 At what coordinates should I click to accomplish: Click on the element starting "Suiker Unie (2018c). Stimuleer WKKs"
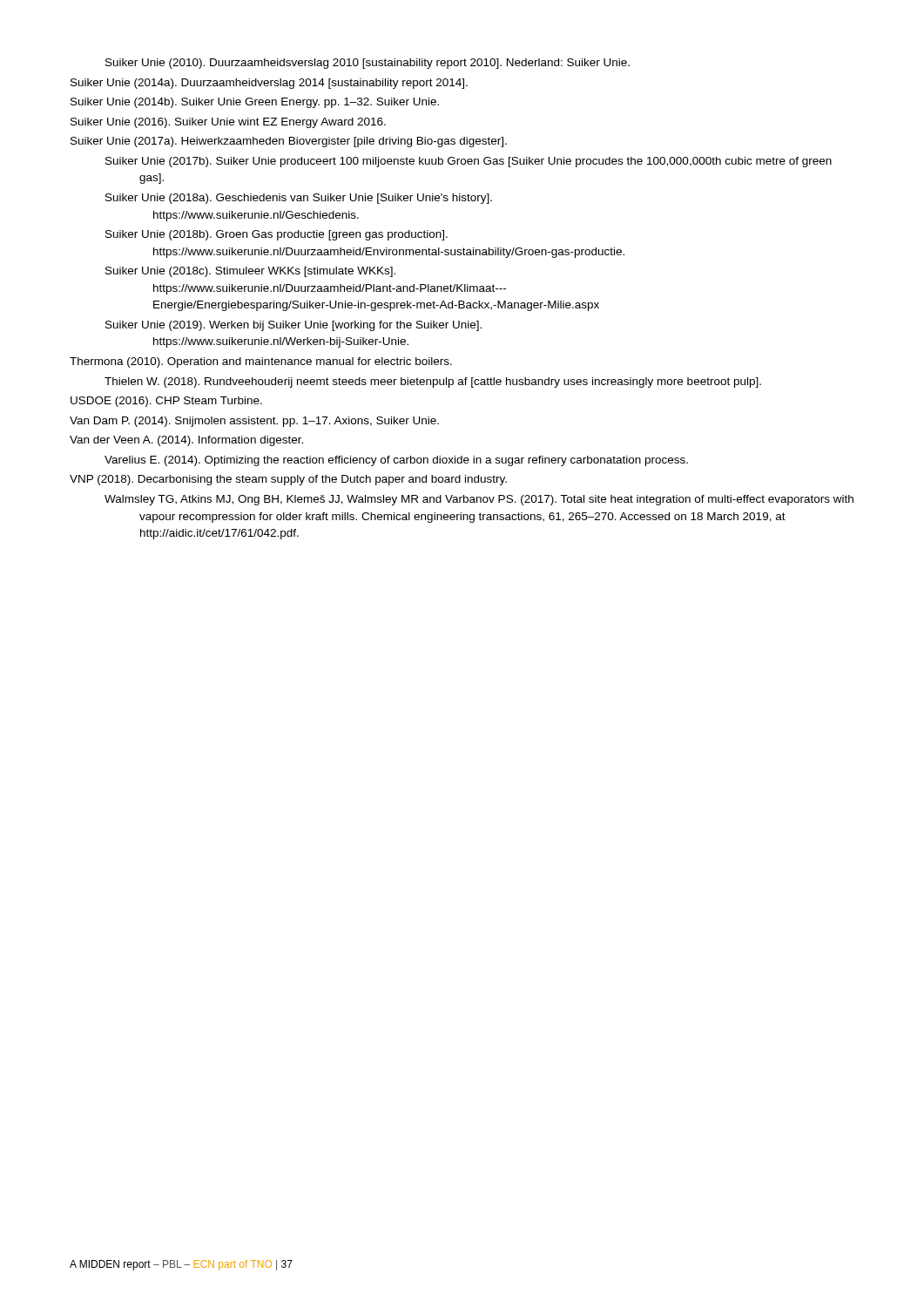[352, 288]
